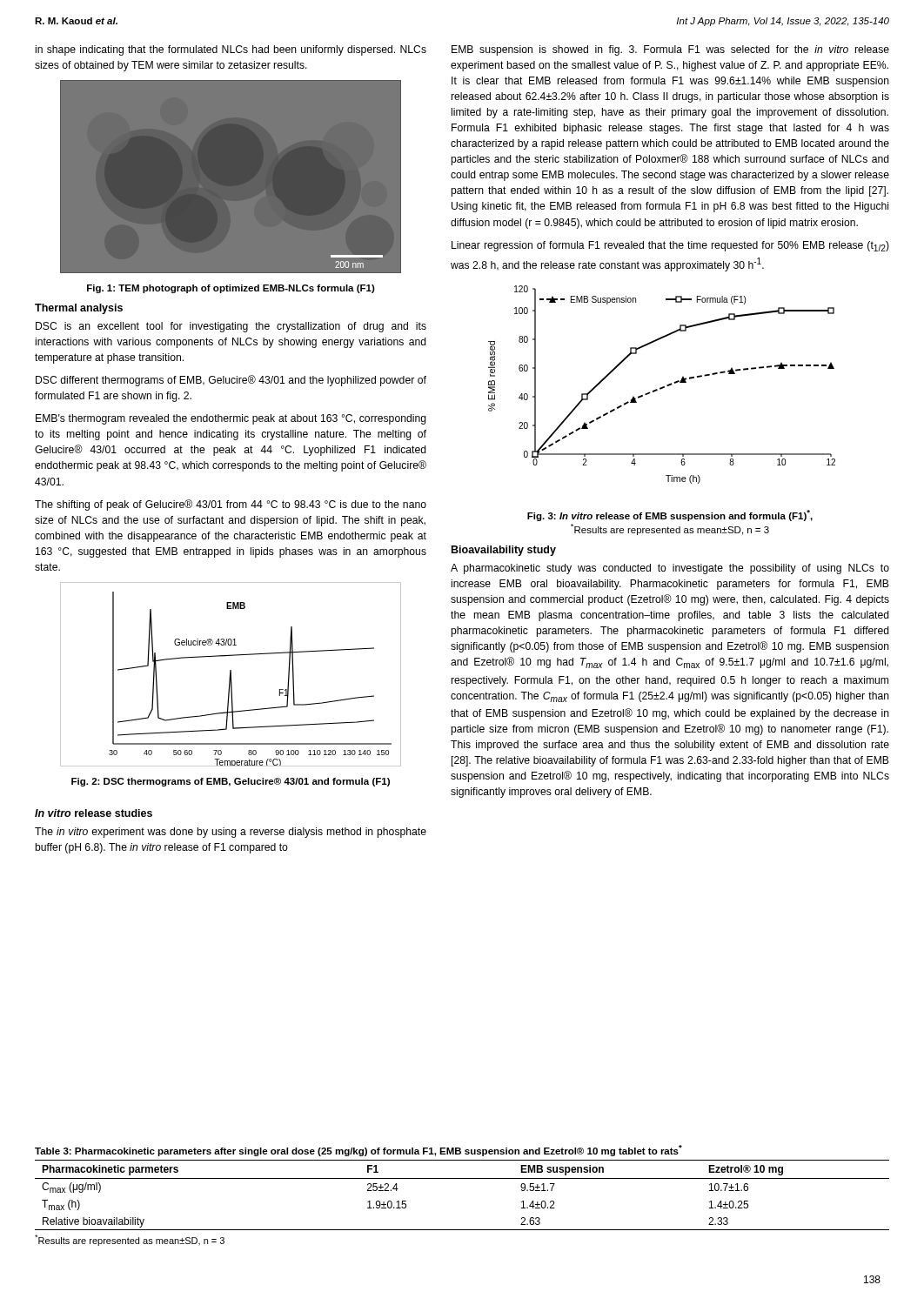
Task: Navigate to the passage starting "Linear regression of formula F1"
Action: (x=670, y=255)
